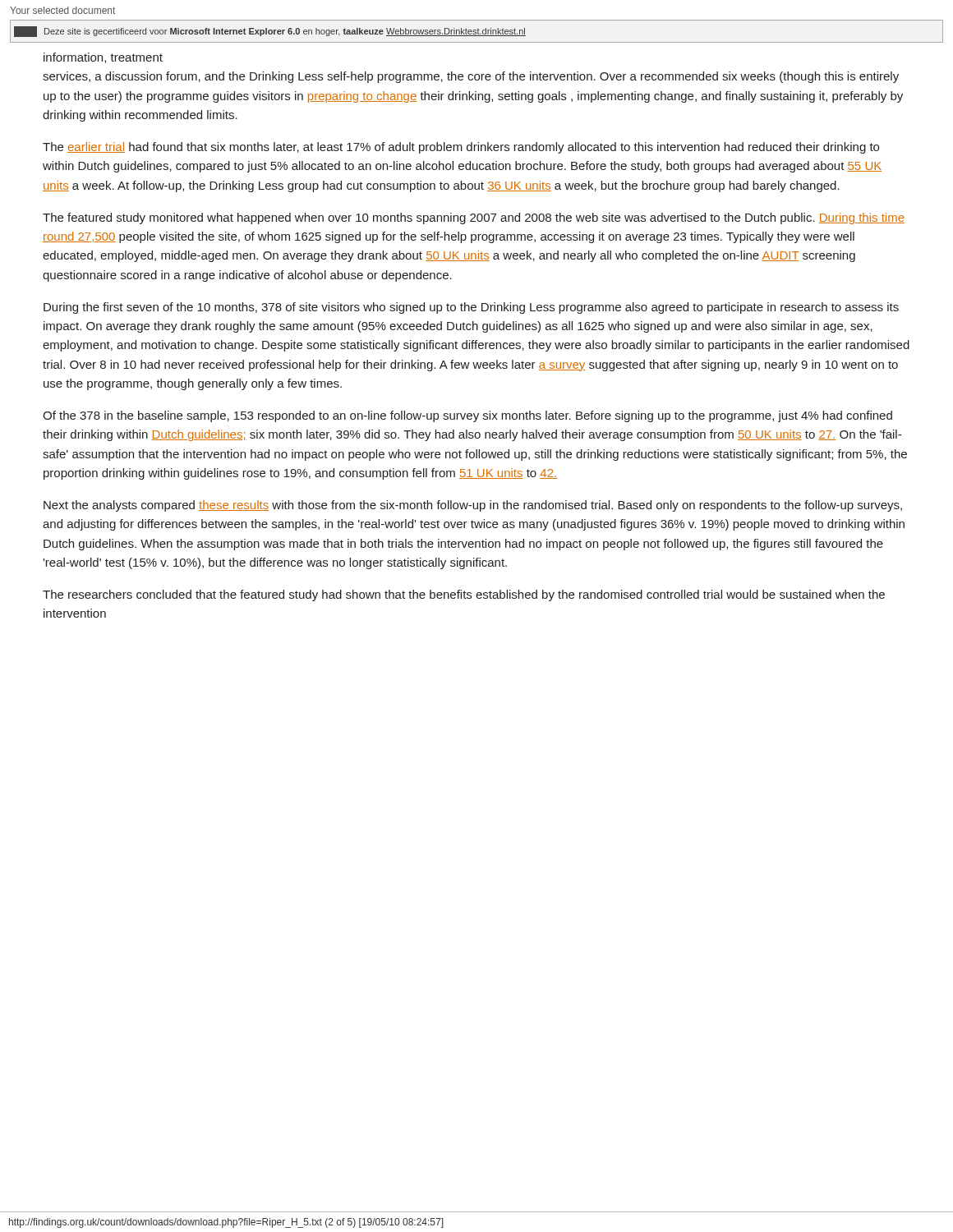
Task: Point to the text block starting "information, treatment services, a discussion forum,"
Action: click(x=473, y=86)
